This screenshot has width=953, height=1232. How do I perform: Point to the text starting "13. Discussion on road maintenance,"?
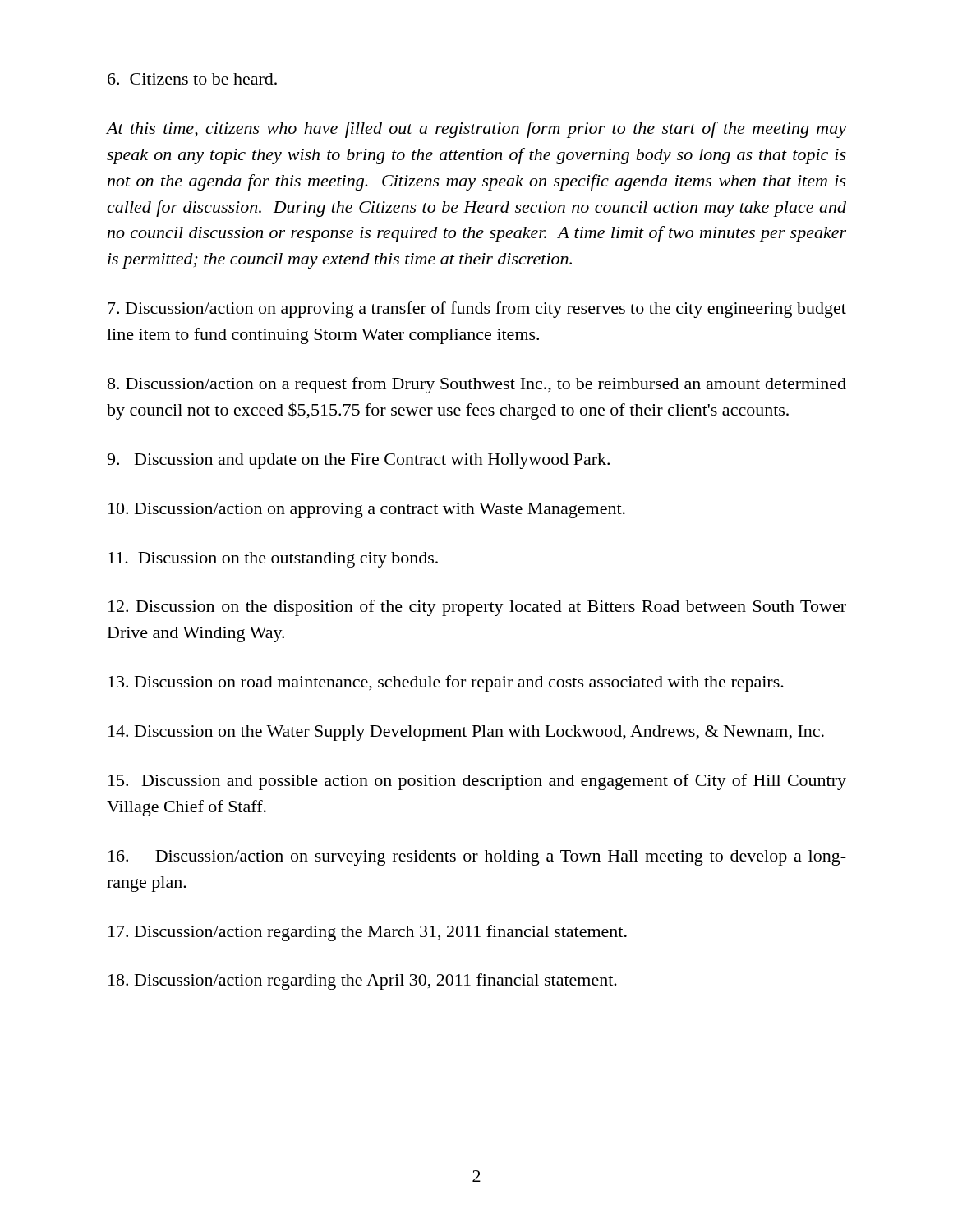click(446, 681)
